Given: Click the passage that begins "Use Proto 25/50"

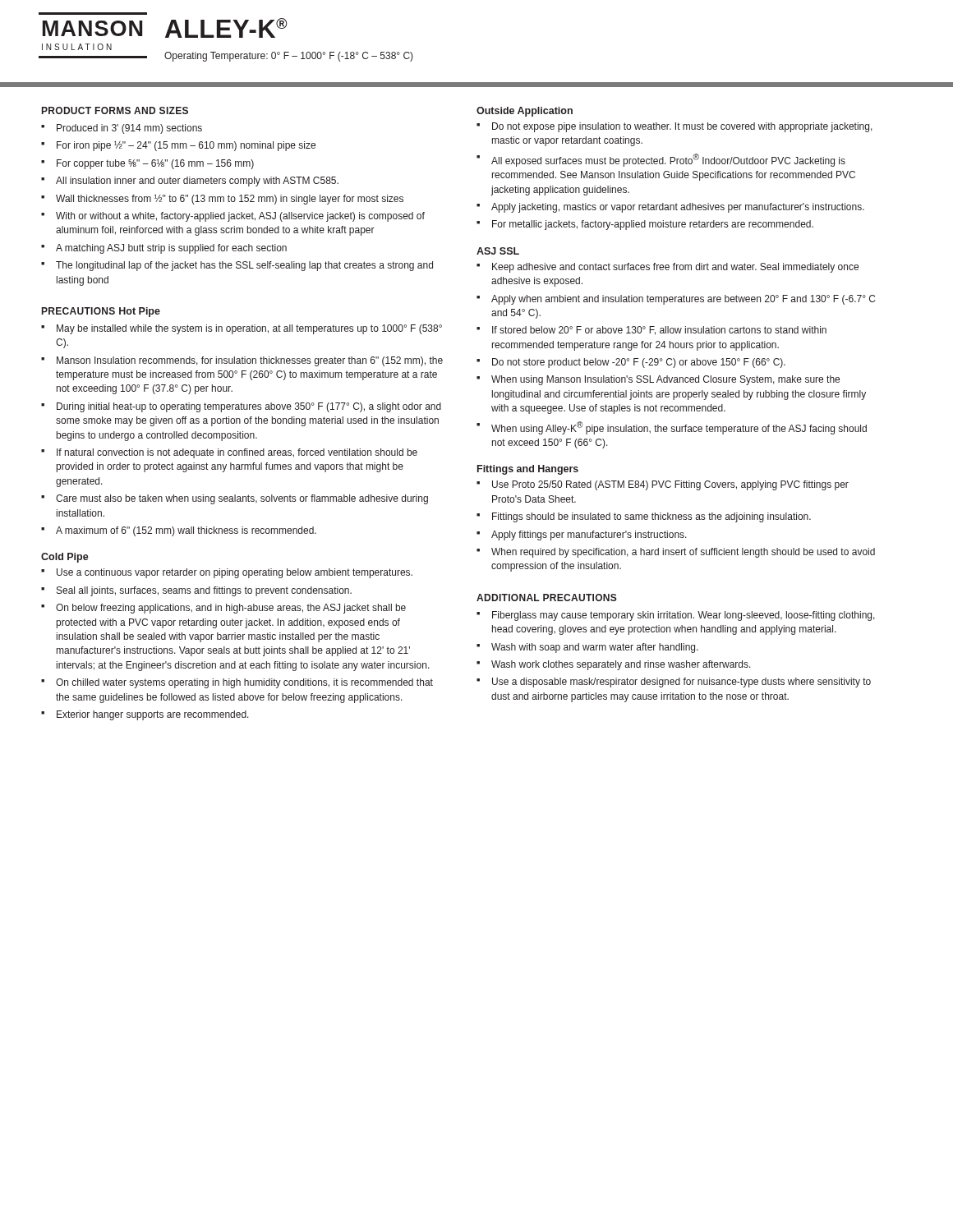Looking at the screenshot, I should coord(678,493).
